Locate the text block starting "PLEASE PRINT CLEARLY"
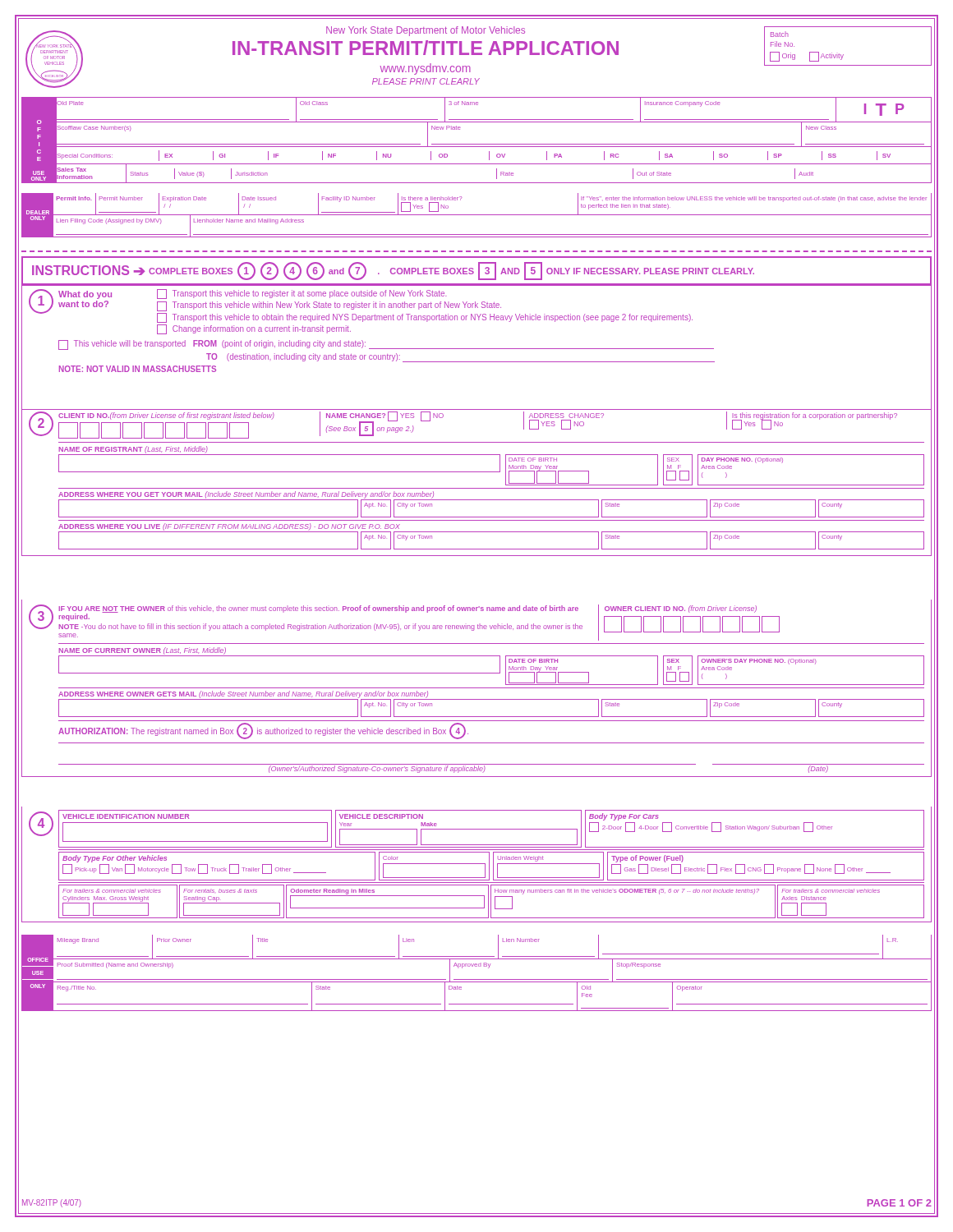The image size is (953, 1232). point(426,81)
